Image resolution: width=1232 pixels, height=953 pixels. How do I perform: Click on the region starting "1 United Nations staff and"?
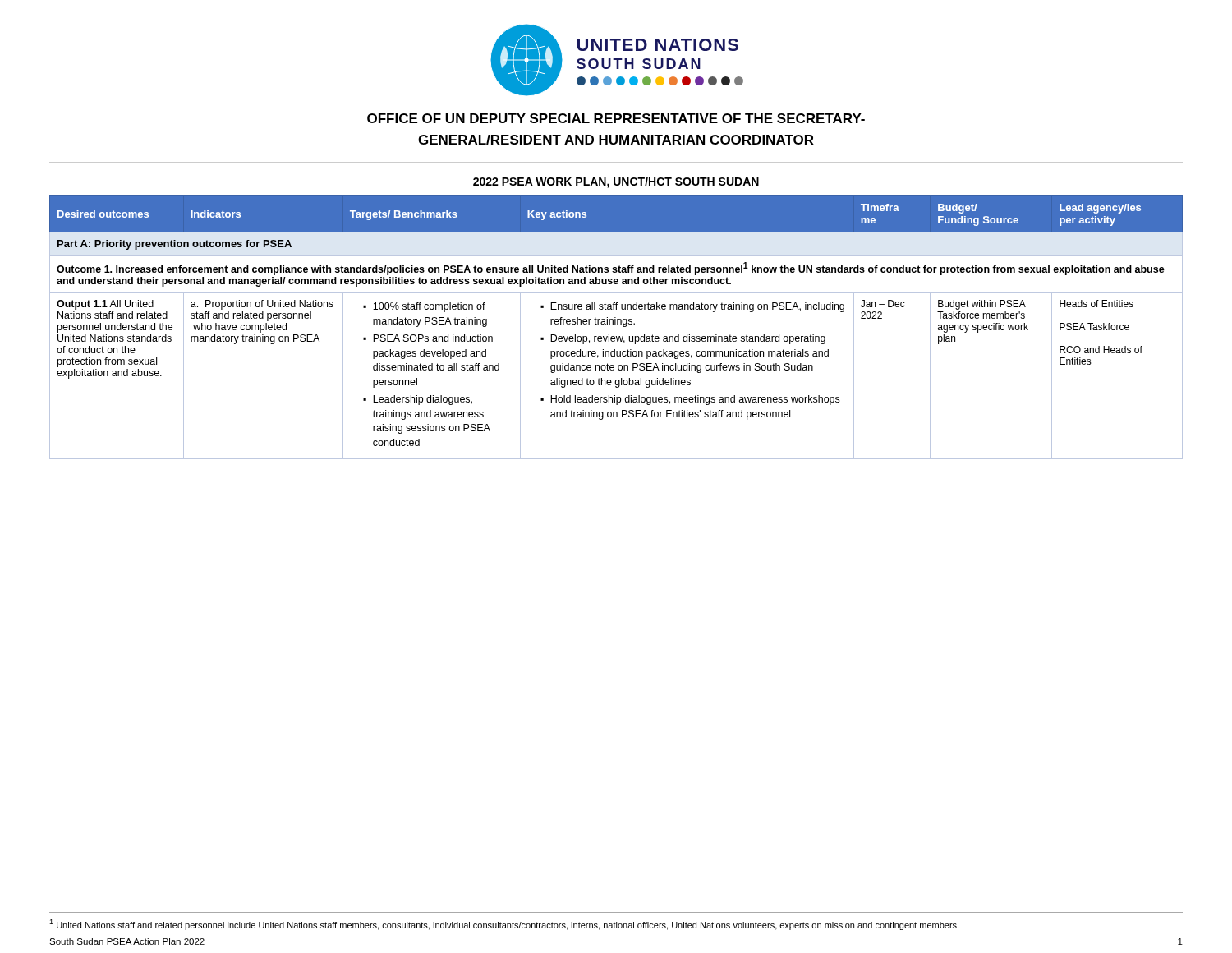point(504,924)
